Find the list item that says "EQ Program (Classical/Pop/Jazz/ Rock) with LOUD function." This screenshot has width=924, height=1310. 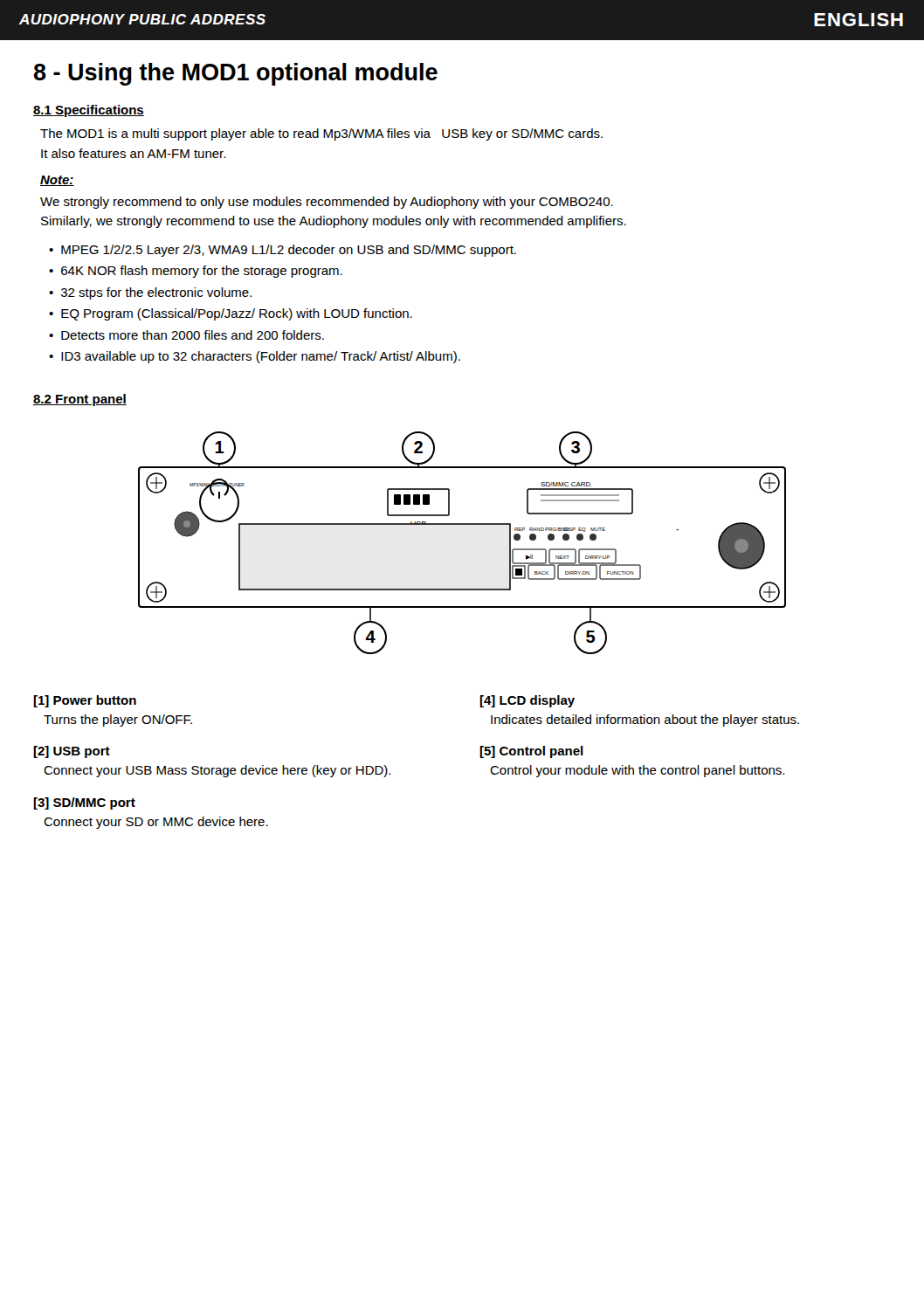pyautogui.click(x=231, y=314)
